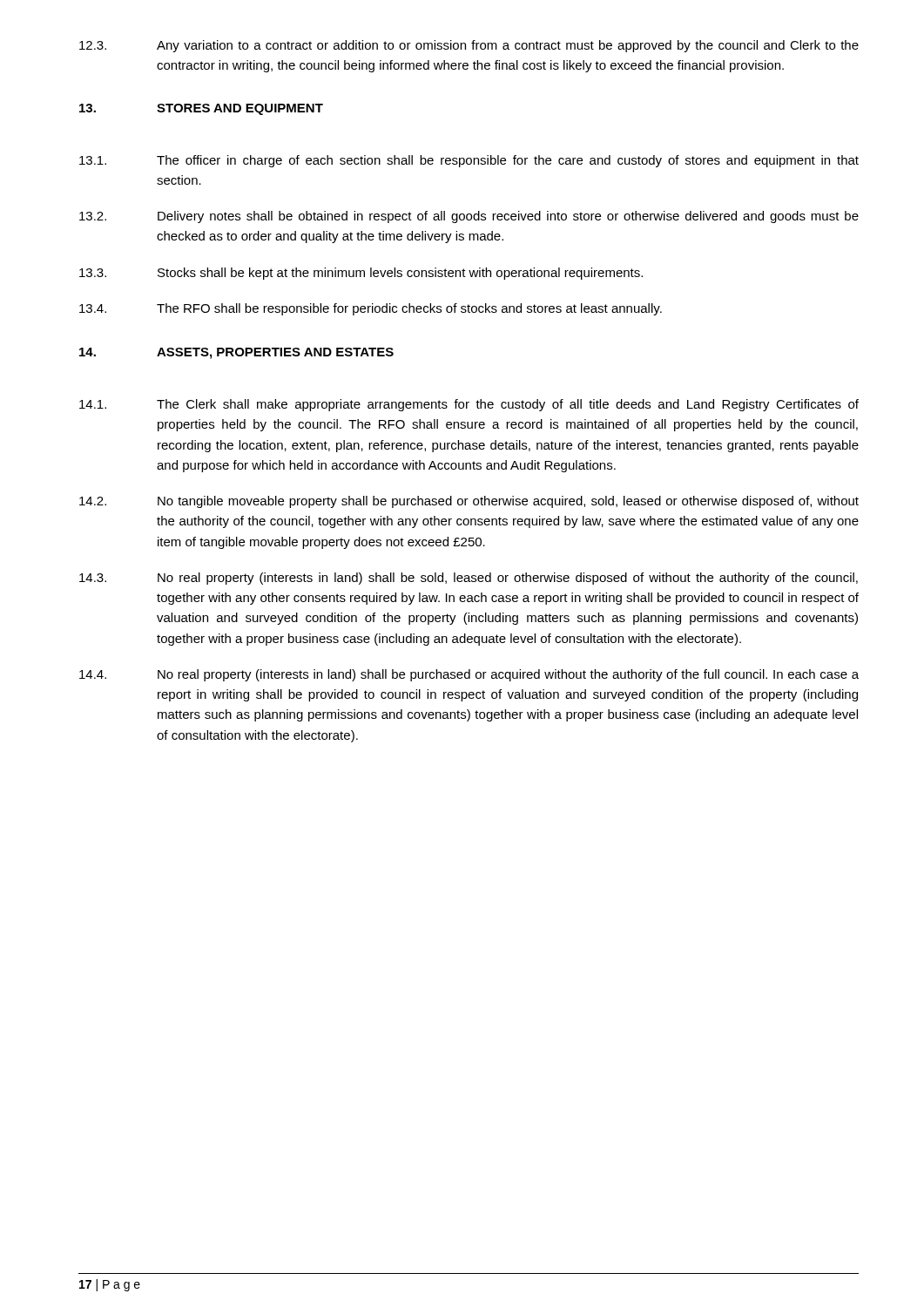Select the list item that reads "13.1. The officer in charge of each section"
This screenshot has height=1307, width=924.
(469, 170)
